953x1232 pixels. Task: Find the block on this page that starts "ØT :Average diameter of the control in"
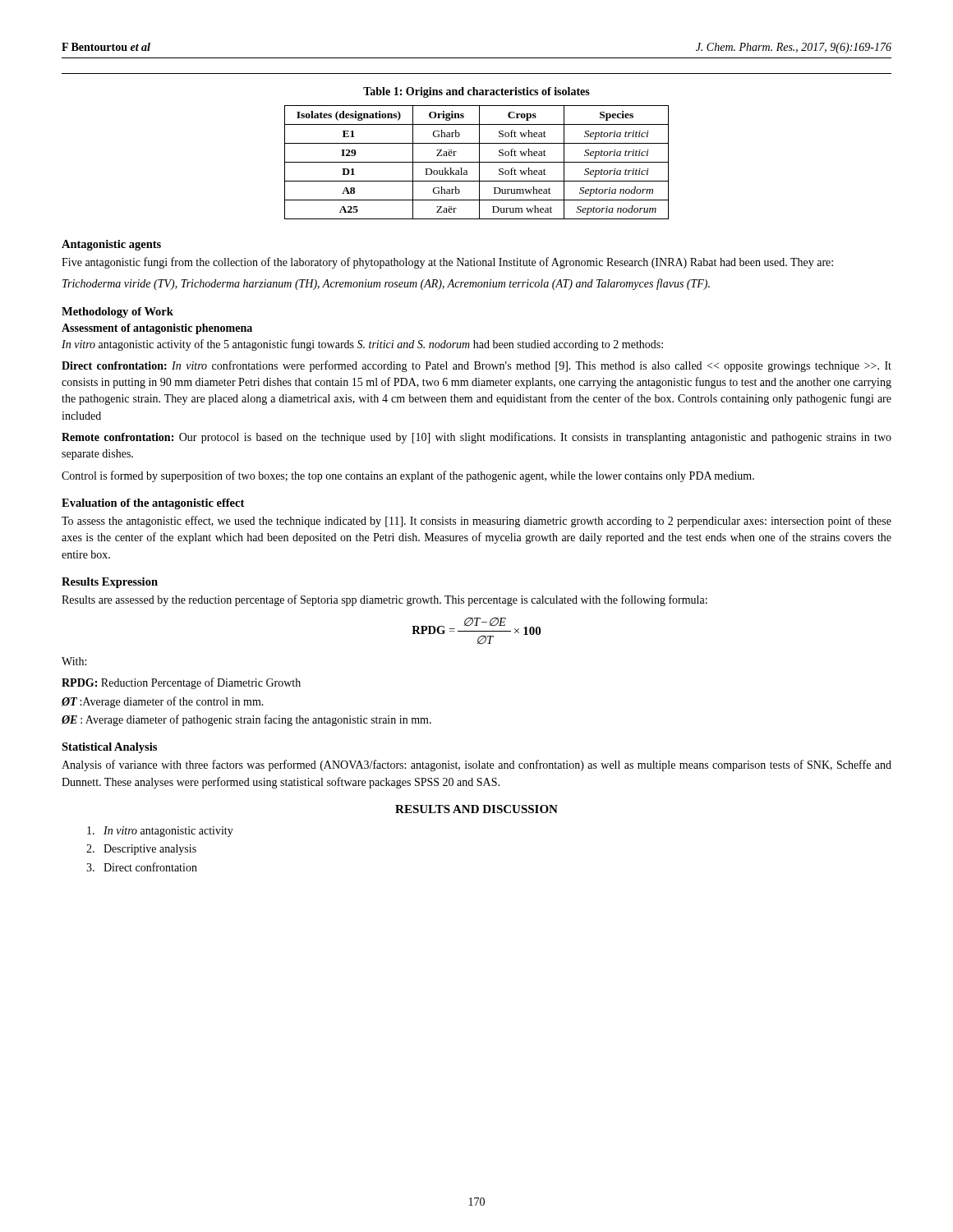pyautogui.click(x=163, y=702)
